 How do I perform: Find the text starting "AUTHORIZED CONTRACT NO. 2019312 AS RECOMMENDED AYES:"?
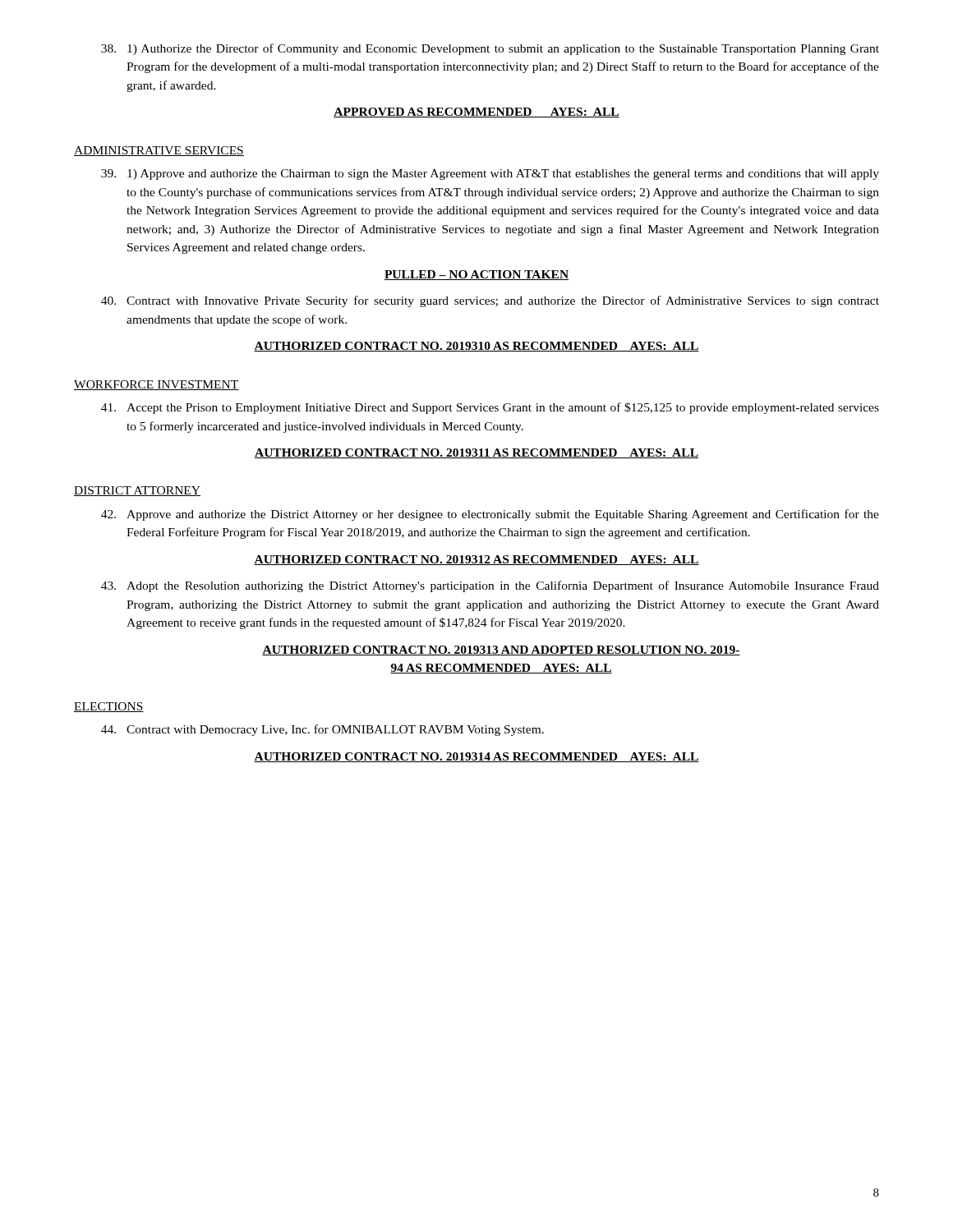[x=476, y=559]
